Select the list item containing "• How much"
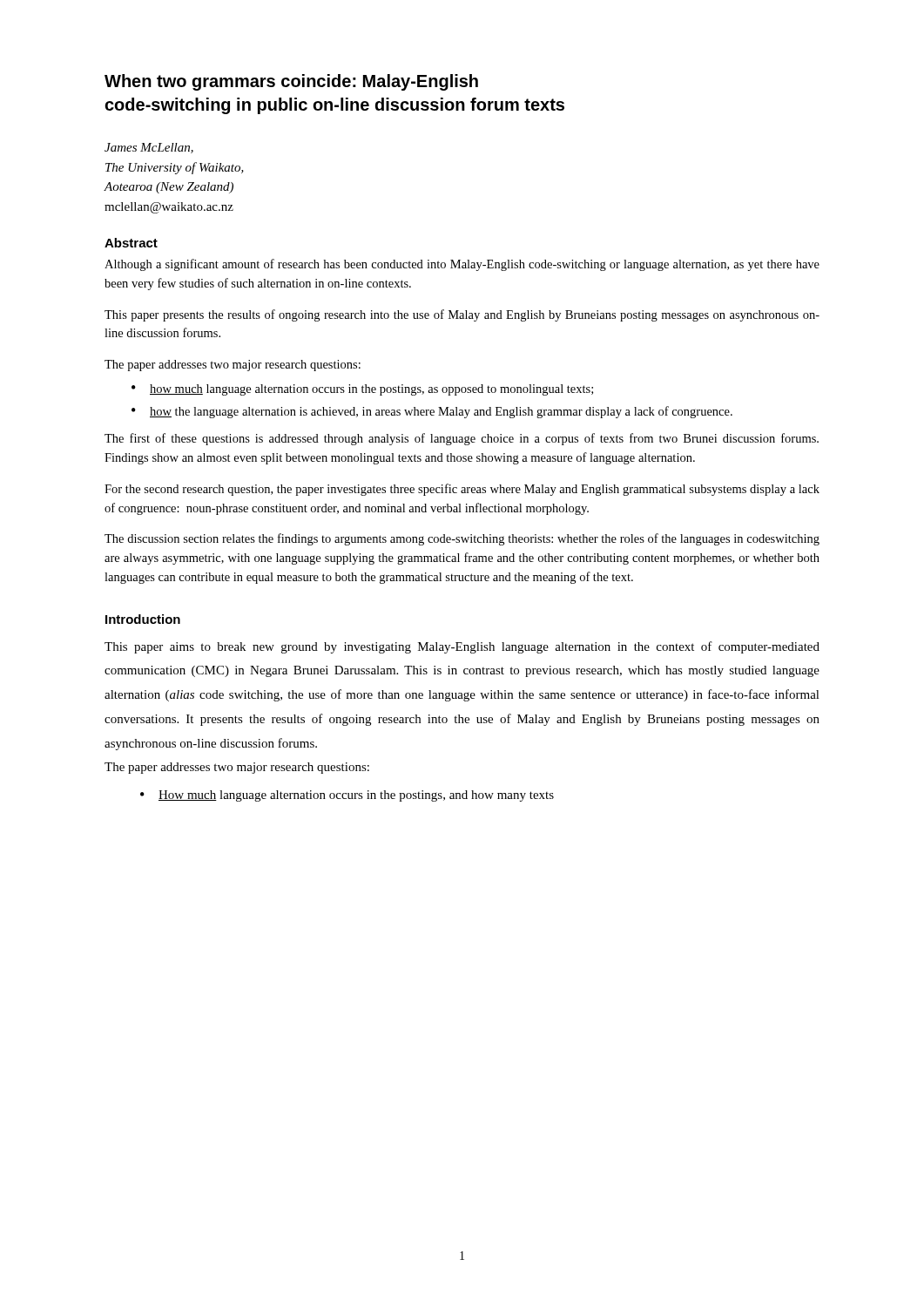 (479, 795)
